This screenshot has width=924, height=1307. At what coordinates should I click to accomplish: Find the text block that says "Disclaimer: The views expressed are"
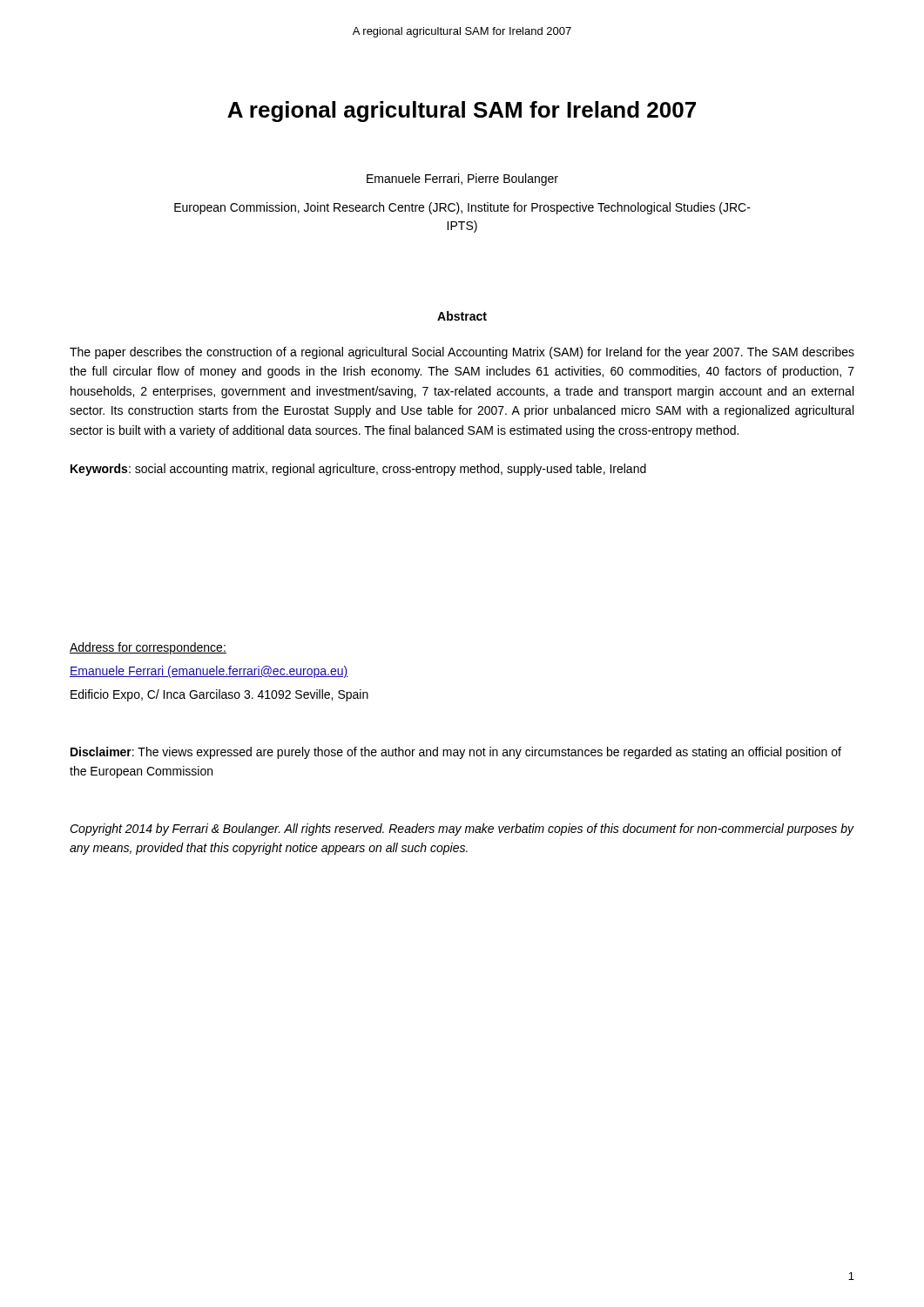[455, 762]
